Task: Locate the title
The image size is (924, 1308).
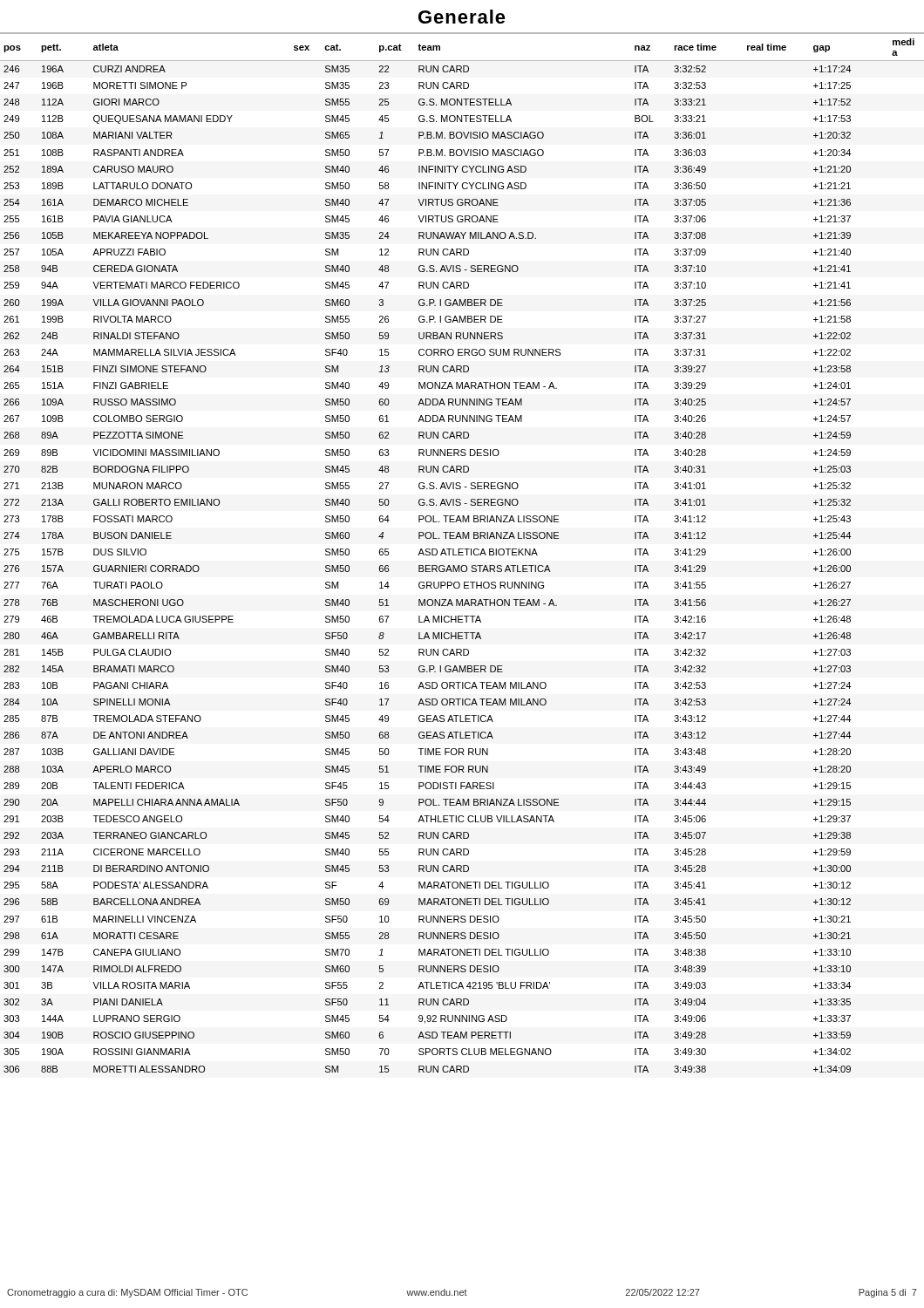Action: click(x=462, y=17)
